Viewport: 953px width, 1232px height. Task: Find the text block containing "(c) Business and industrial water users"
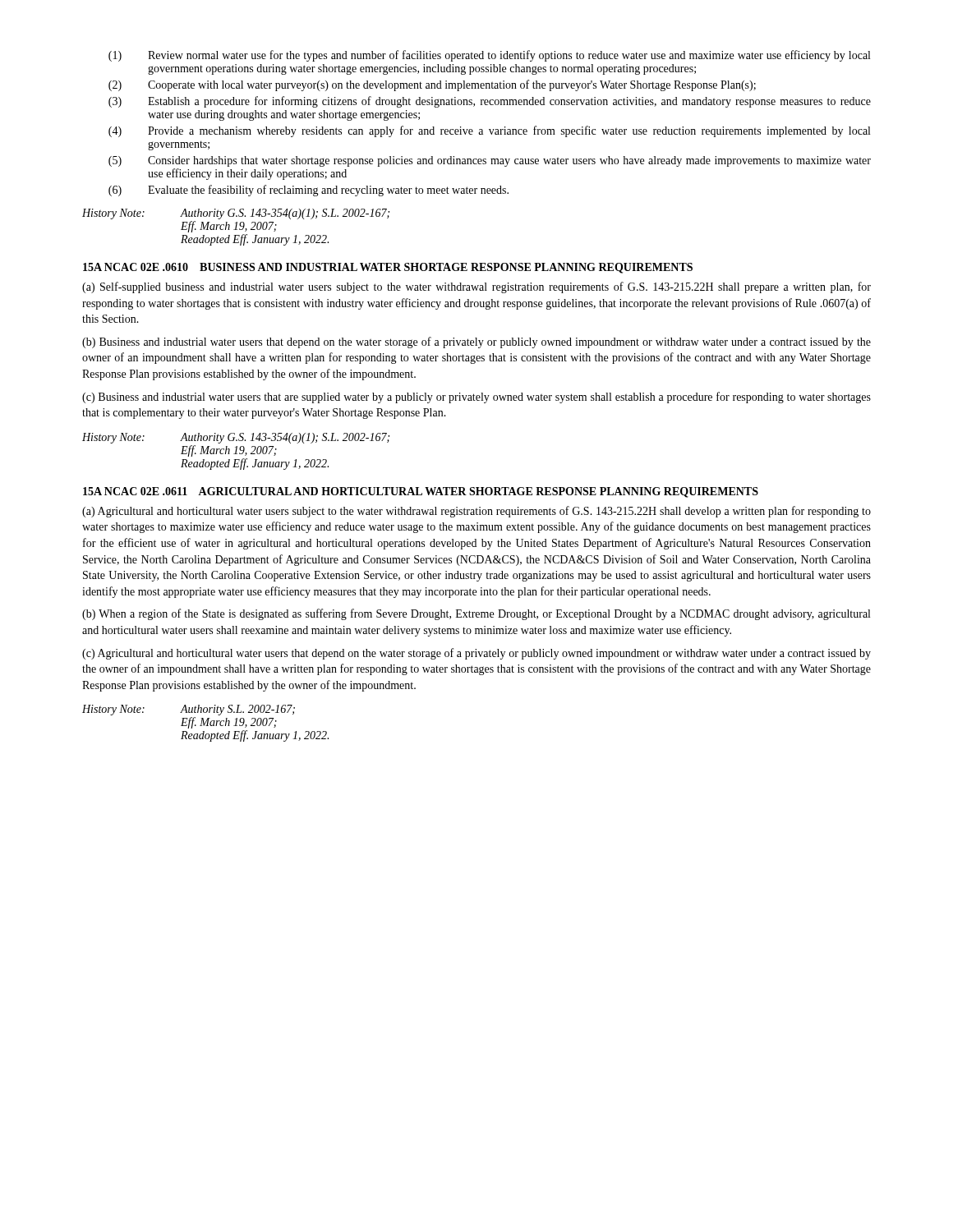click(476, 405)
